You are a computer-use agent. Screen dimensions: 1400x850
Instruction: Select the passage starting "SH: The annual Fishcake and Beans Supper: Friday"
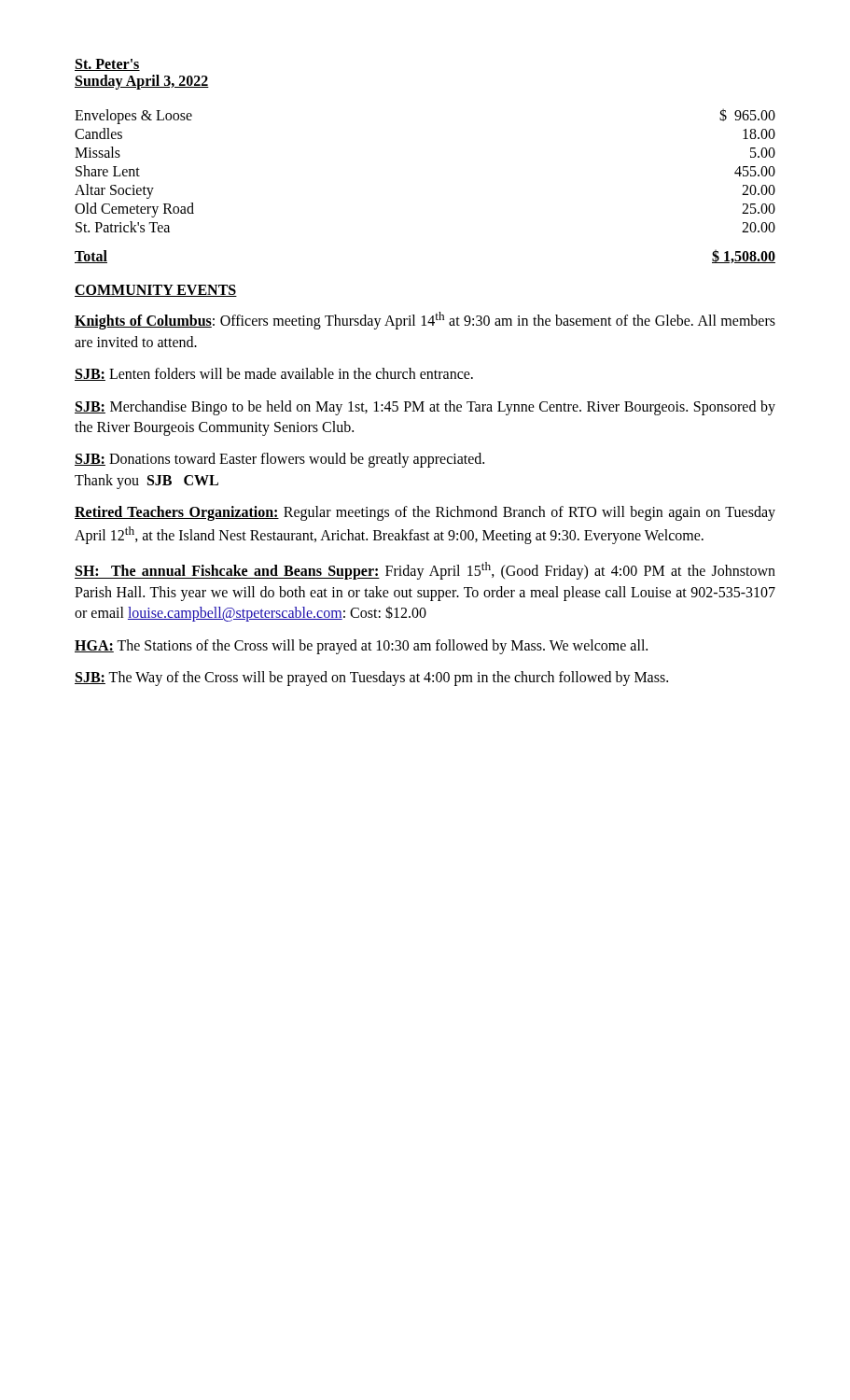pos(425,590)
